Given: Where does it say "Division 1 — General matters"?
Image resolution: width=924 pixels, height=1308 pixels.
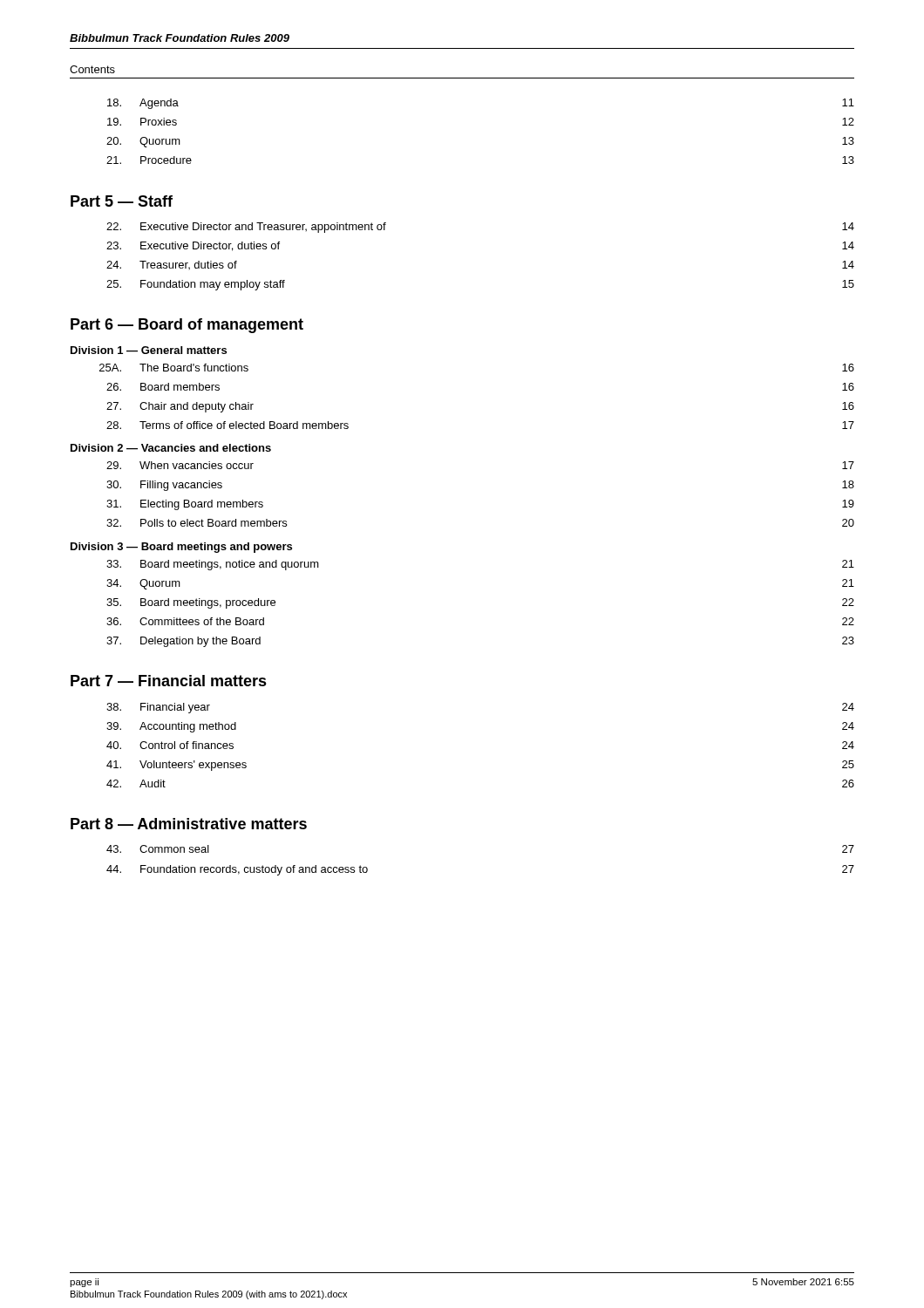Looking at the screenshot, I should (148, 350).
